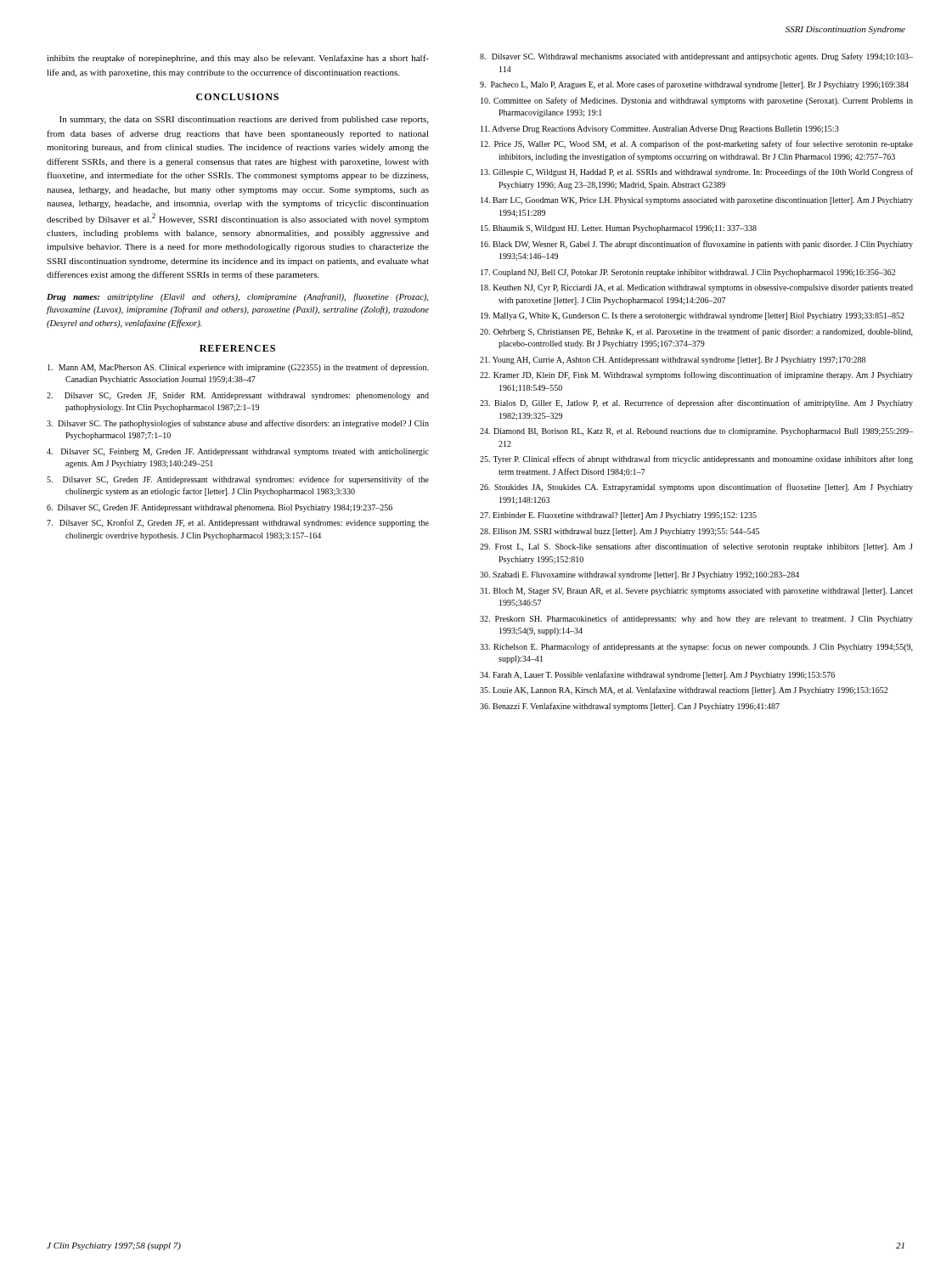Viewport: 952px width, 1274px height.
Task: Find the text block starting "21. Young AH, Currie A,"
Action: point(673,359)
